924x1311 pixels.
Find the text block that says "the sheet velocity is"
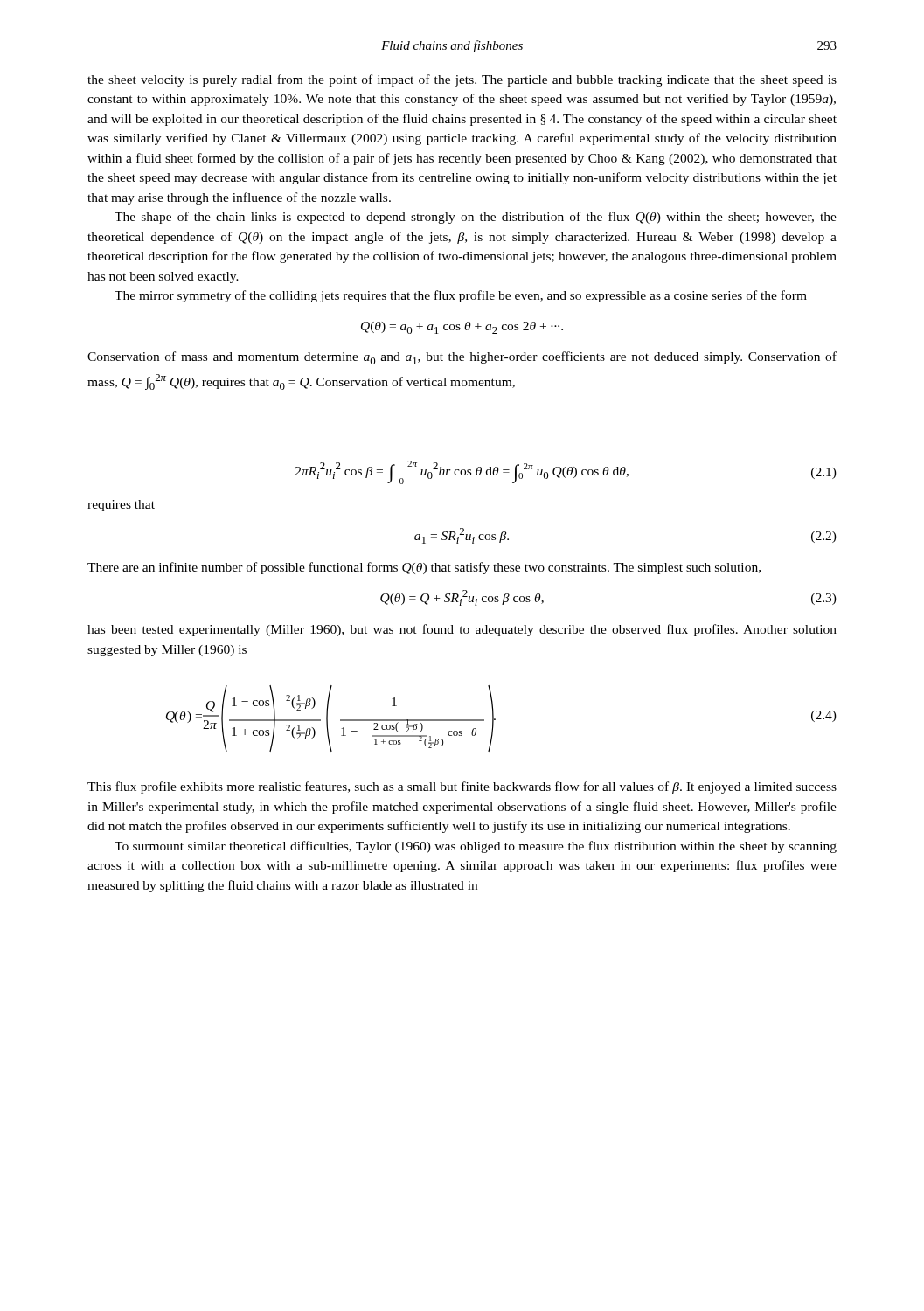[x=462, y=139]
